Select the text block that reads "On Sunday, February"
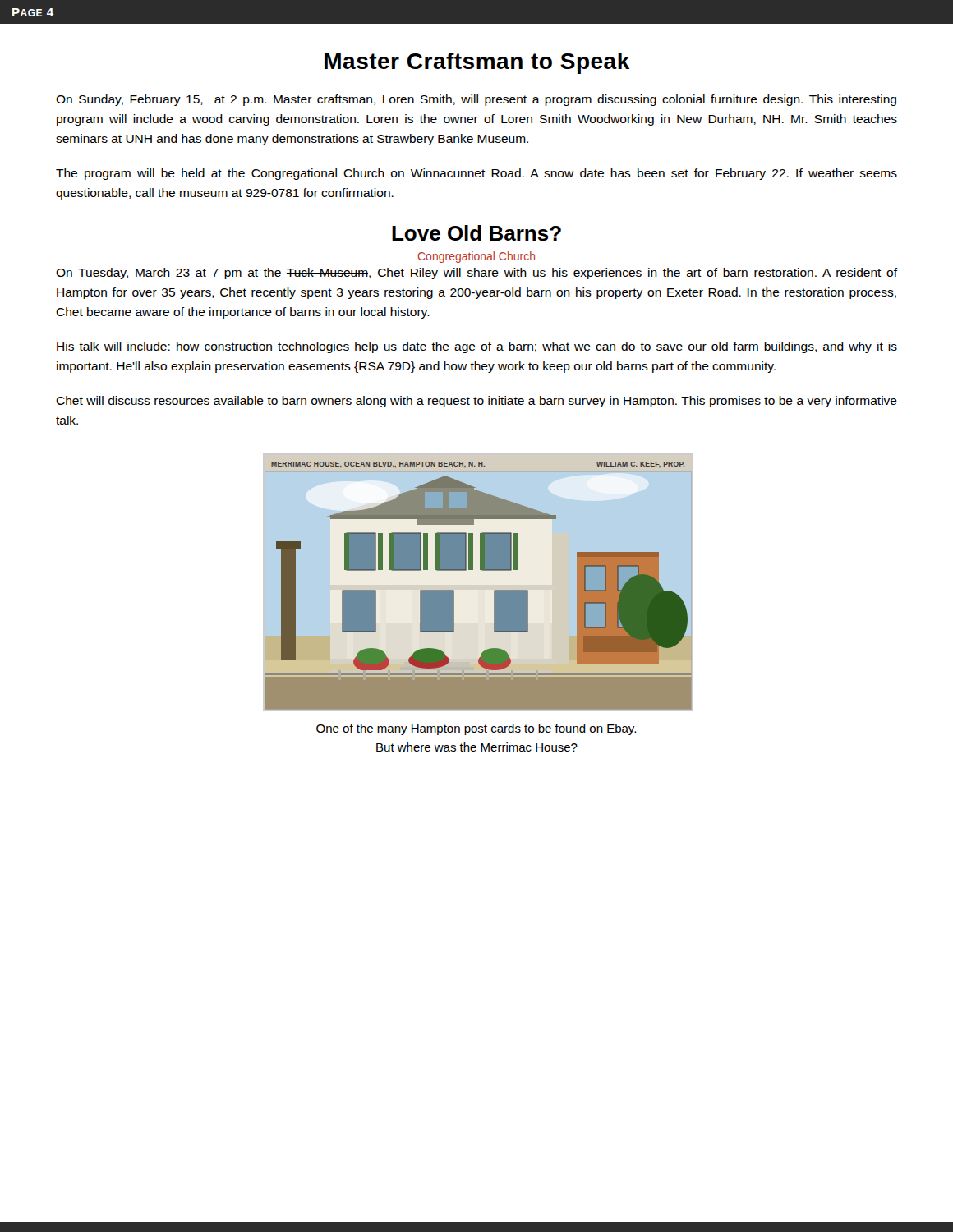Screen dimensions: 1232x953 click(x=476, y=119)
